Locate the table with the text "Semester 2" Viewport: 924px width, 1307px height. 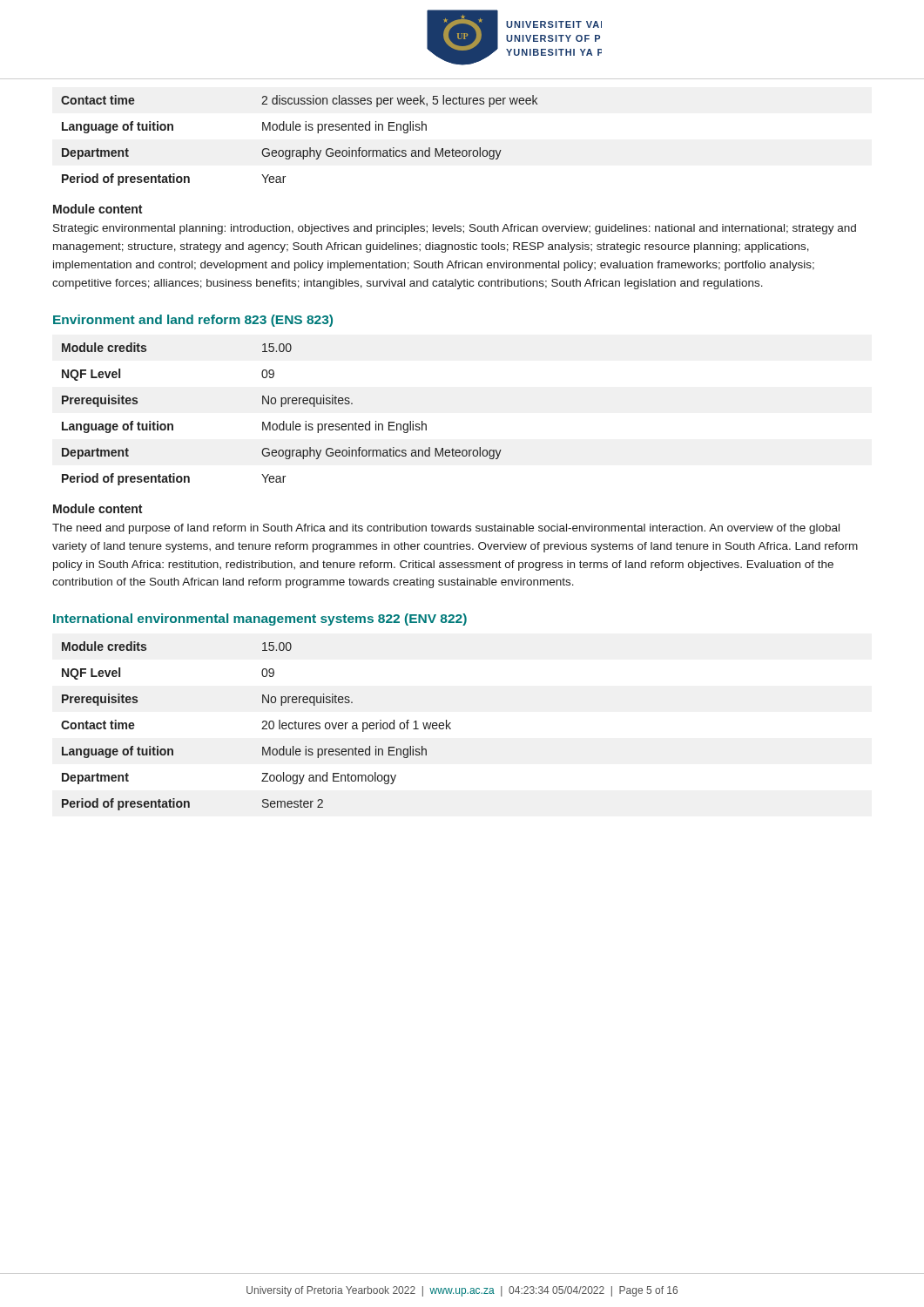(x=462, y=725)
